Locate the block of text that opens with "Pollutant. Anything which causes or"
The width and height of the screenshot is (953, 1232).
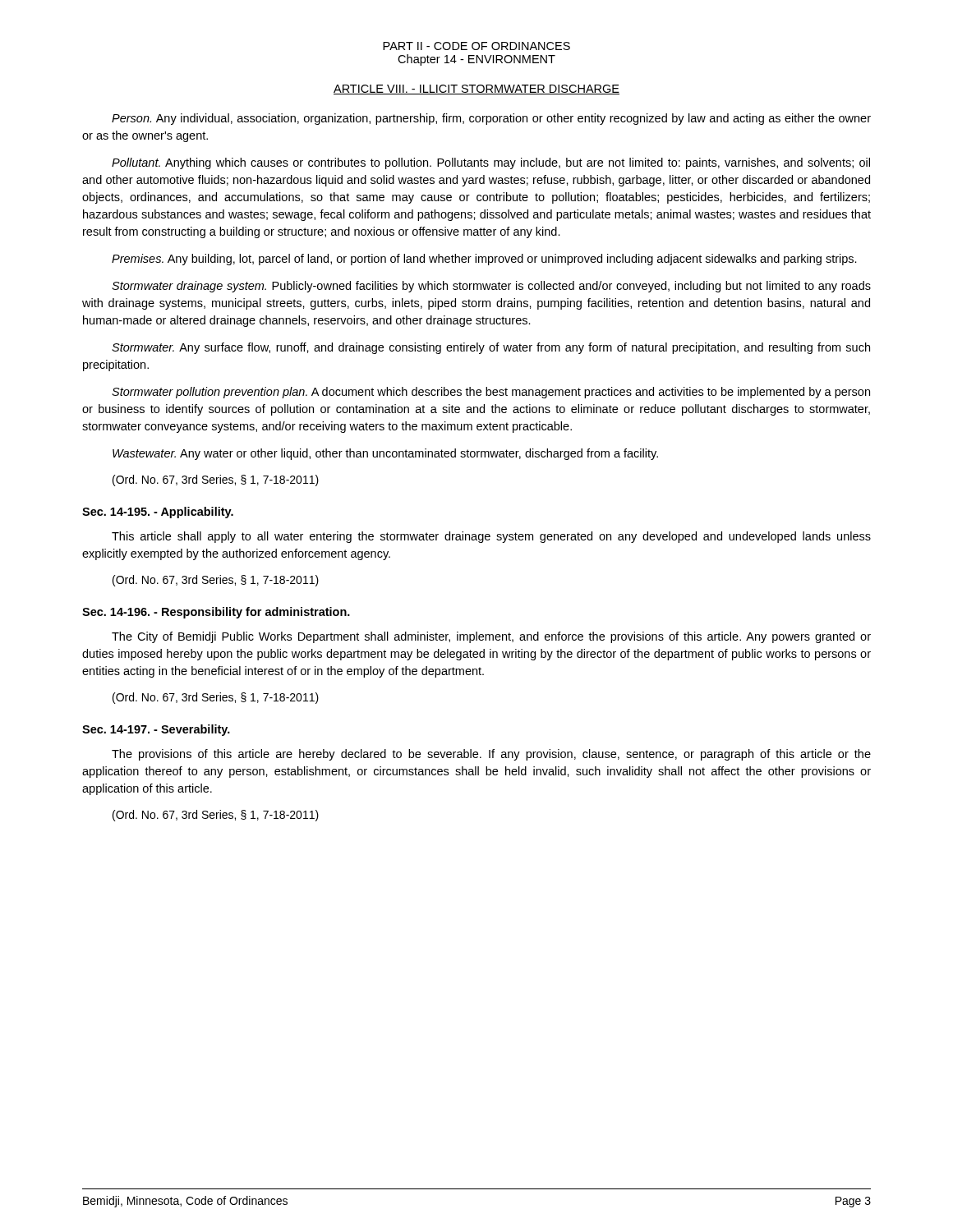click(476, 197)
